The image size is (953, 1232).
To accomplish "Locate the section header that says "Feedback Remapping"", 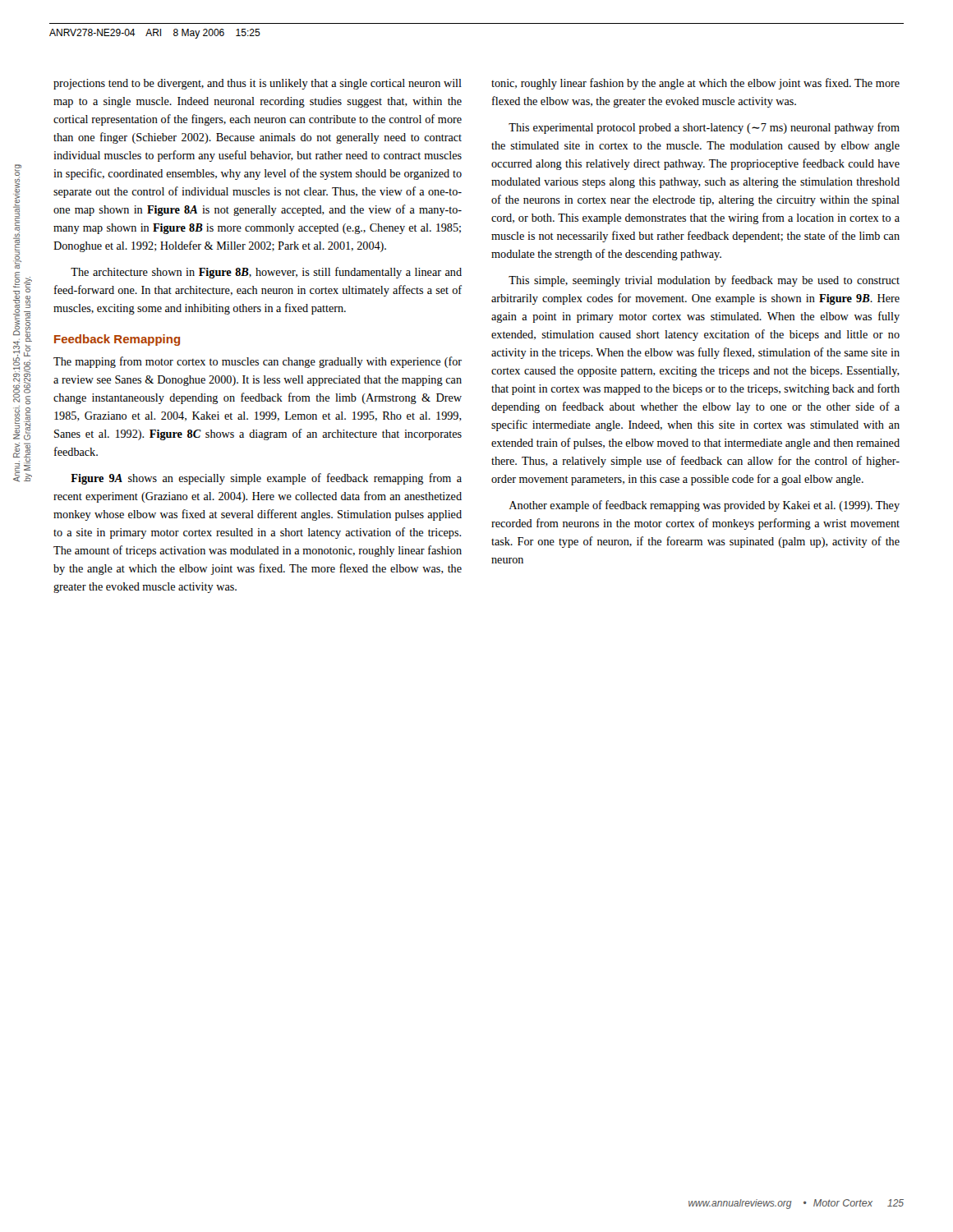I will [x=117, y=340].
